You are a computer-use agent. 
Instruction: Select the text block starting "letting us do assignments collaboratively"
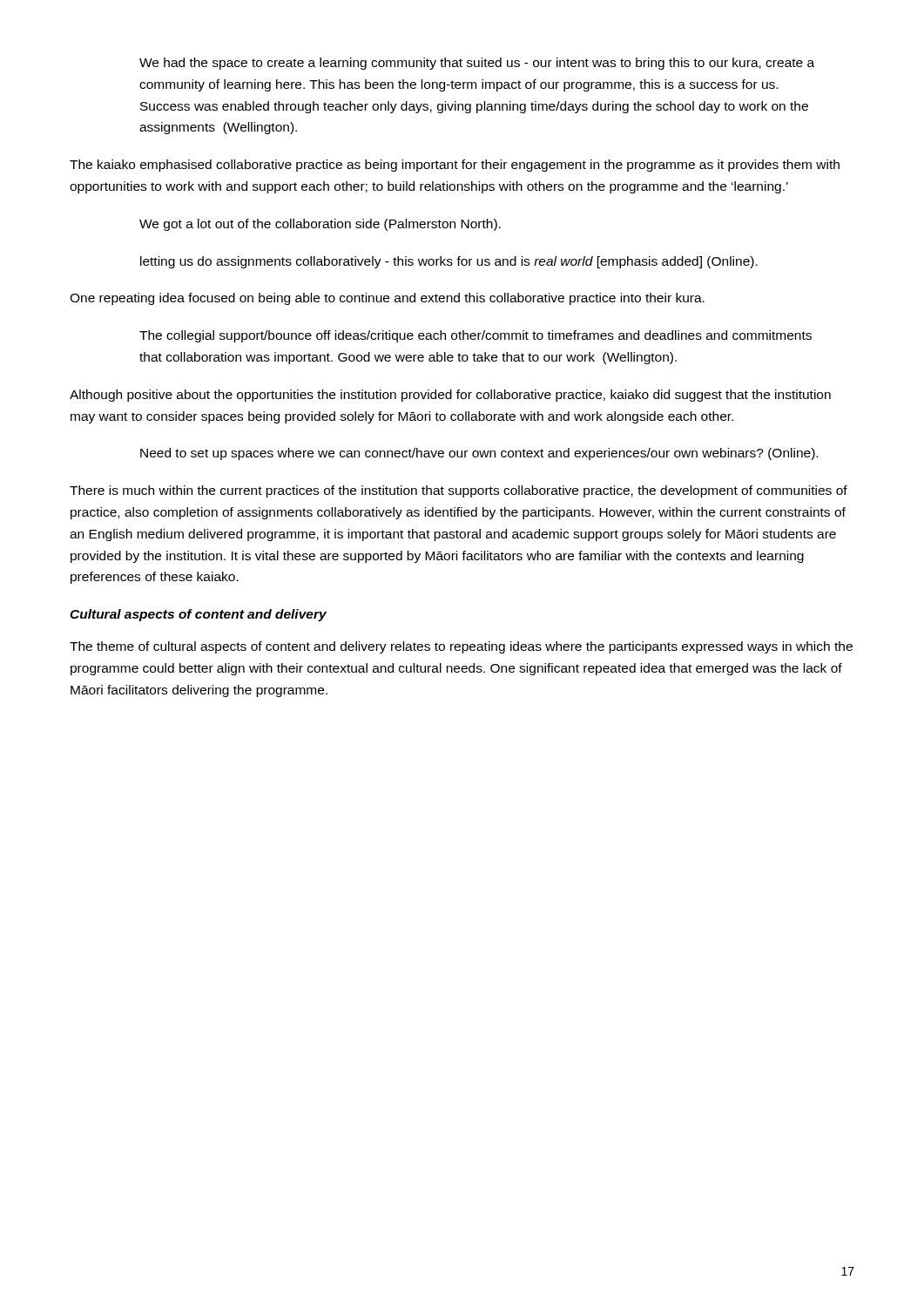[x=449, y=261]
